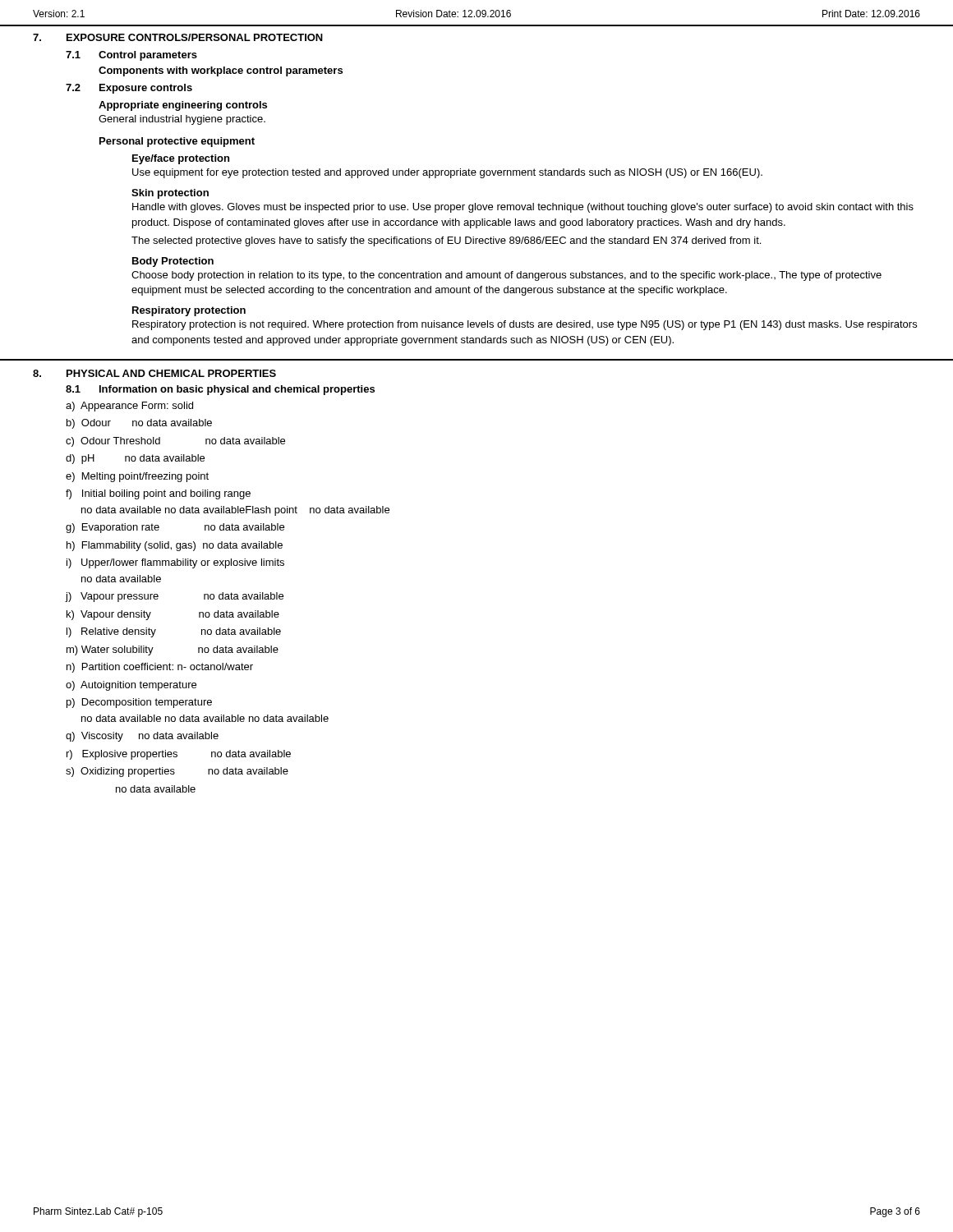Image resolution: width=953 pixels, height=1232 pixels.
Task: Locate the text block starting "7. EXPOSURE CONTROLS/PERSONAL PROTECTION"
Action: point(178,37)
